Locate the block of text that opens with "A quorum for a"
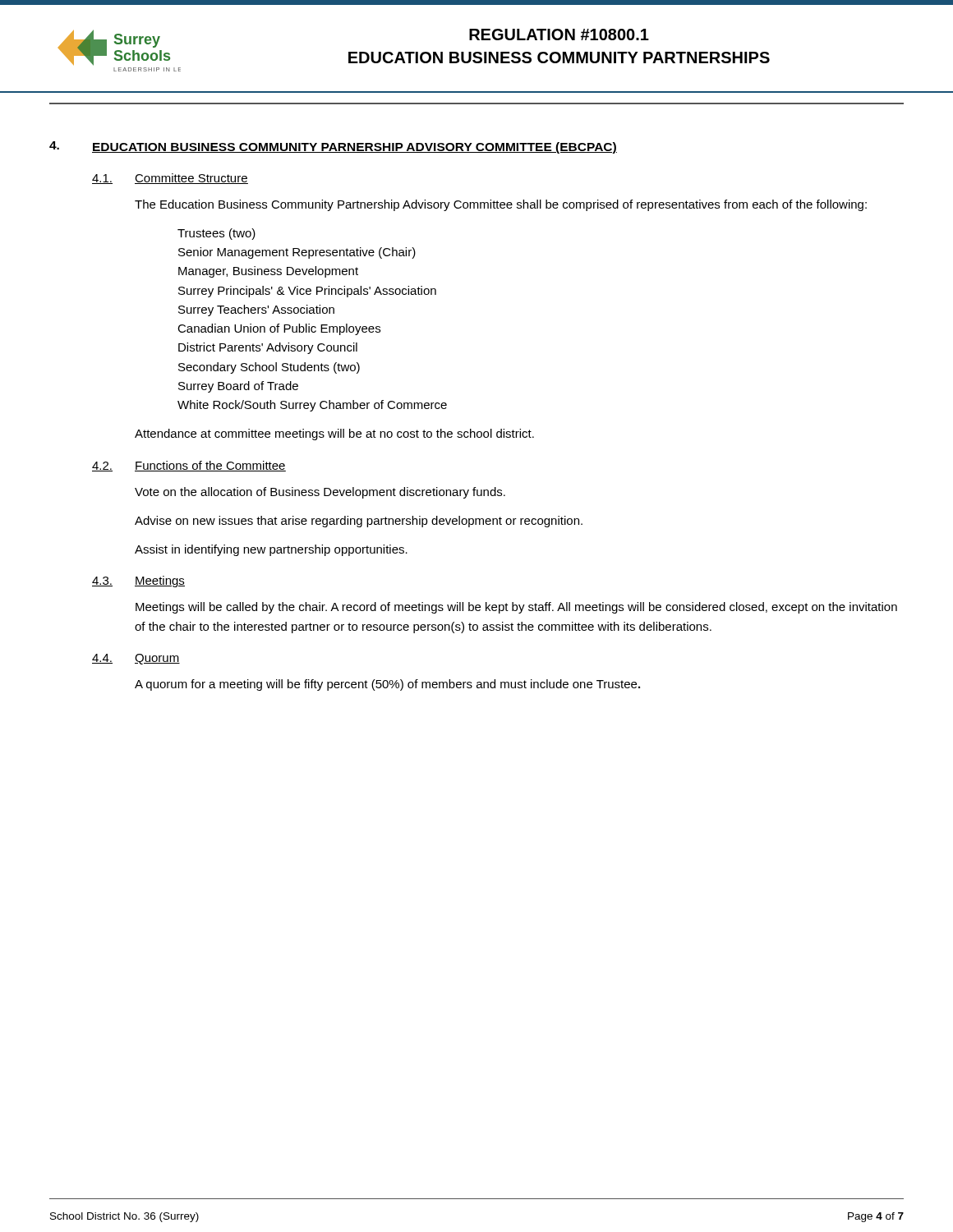Viewport: 953px width, 1232px height. pos(388,684)
